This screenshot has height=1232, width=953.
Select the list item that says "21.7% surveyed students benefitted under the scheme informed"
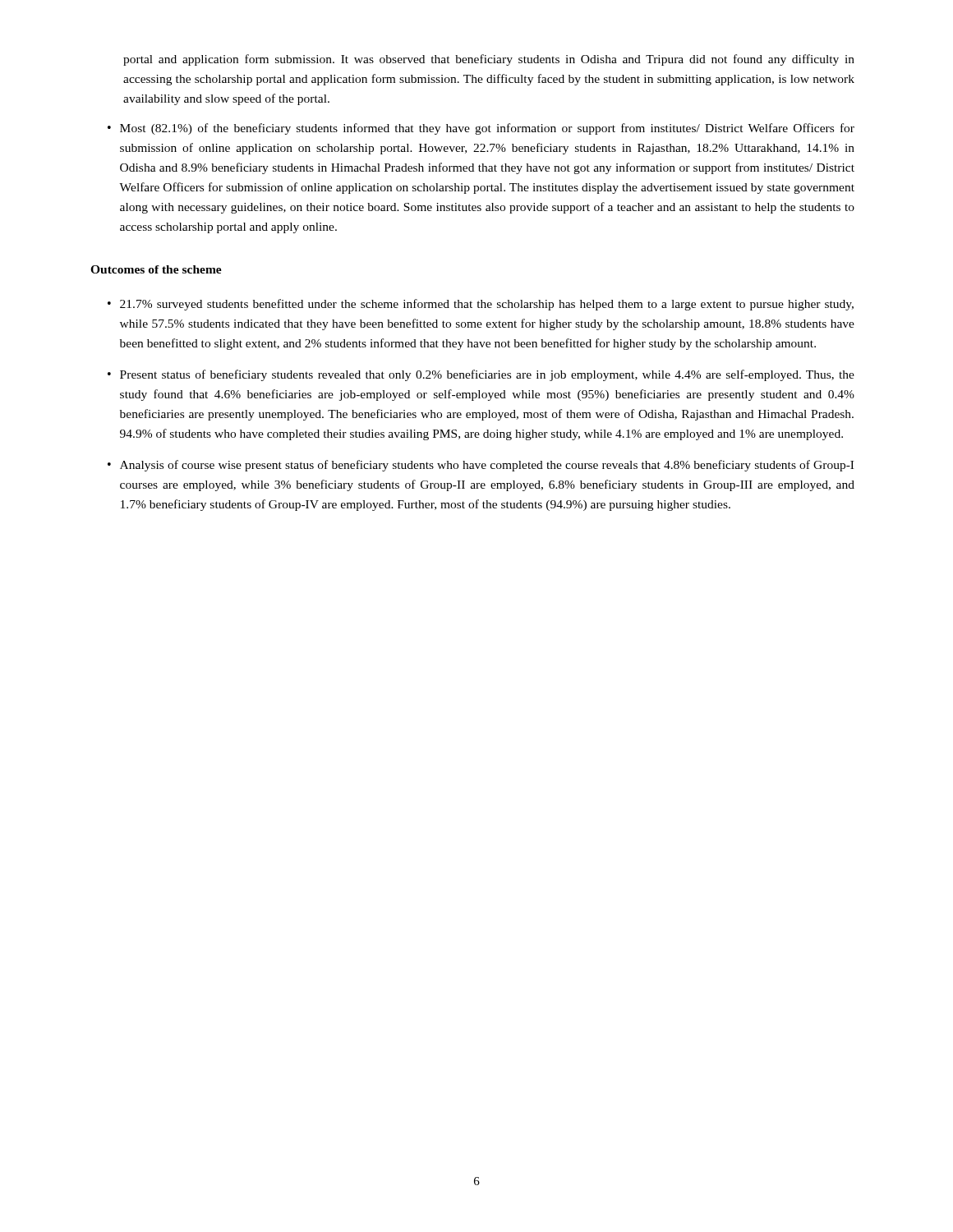point(487,324)
